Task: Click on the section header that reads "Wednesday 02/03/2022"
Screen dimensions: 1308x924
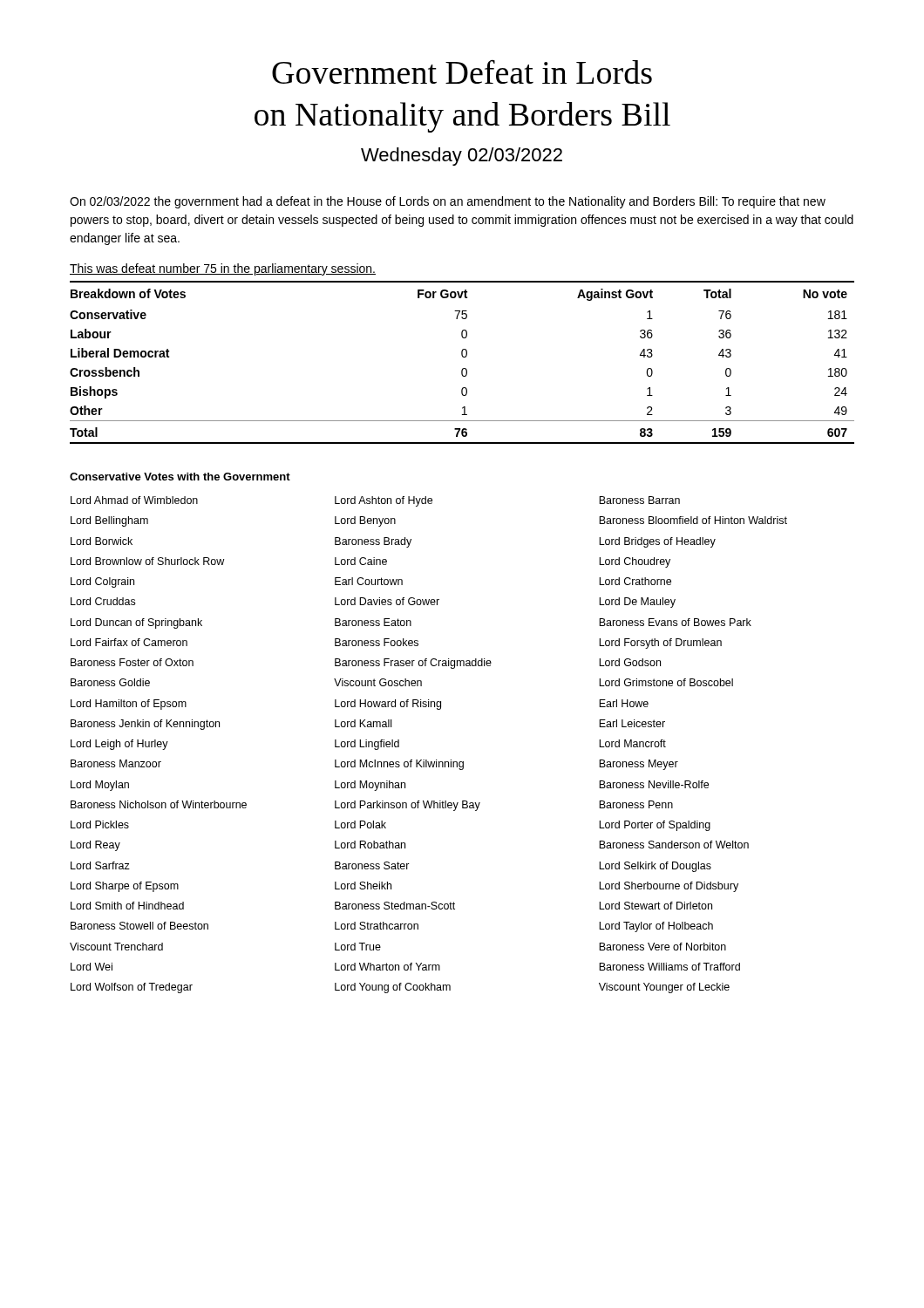Action: [x=462, y=155]
